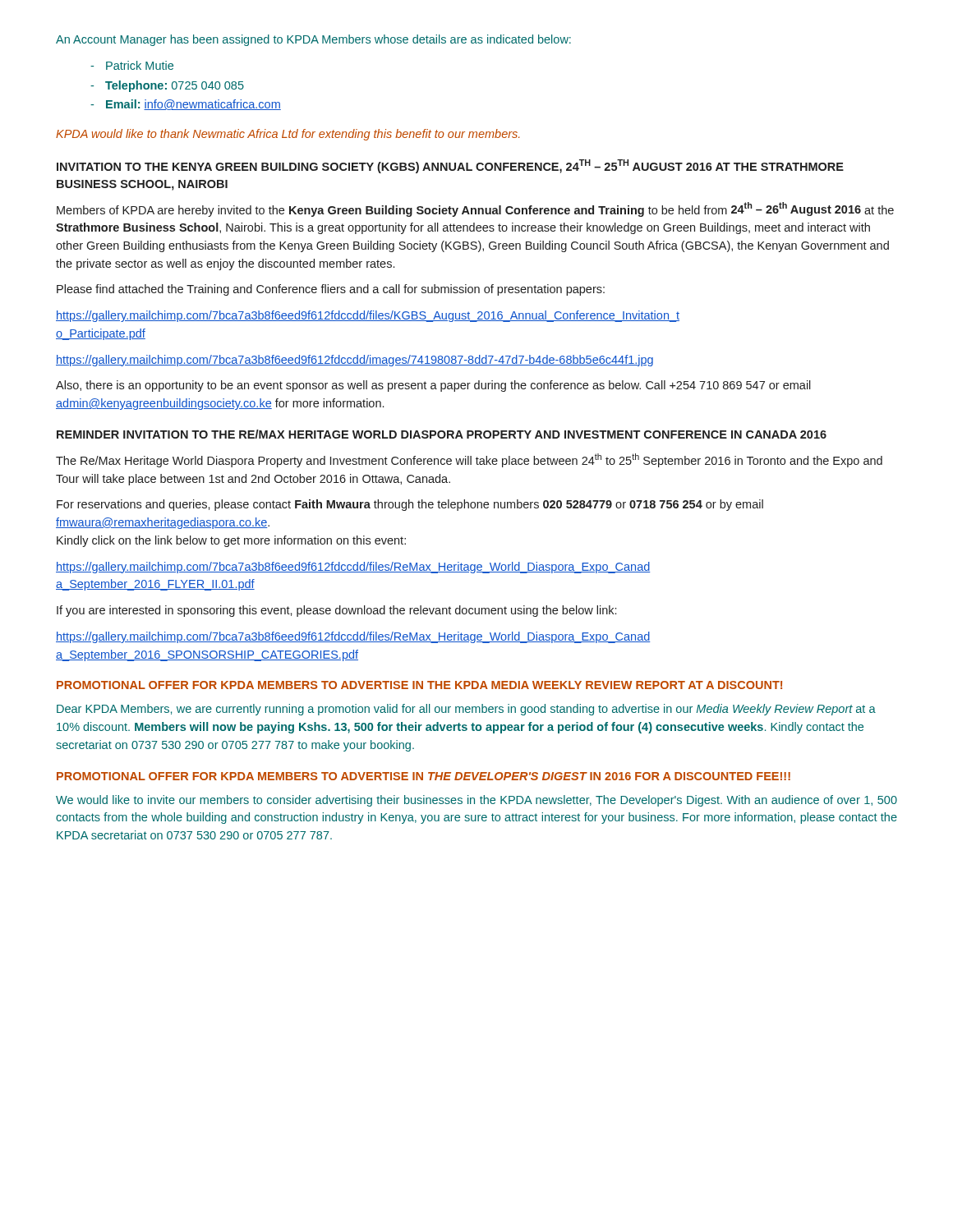953x1232 pixels.
Task: Click on the text block that says "Dear KPDA Members, we"
Action: (x=466, y=727)
